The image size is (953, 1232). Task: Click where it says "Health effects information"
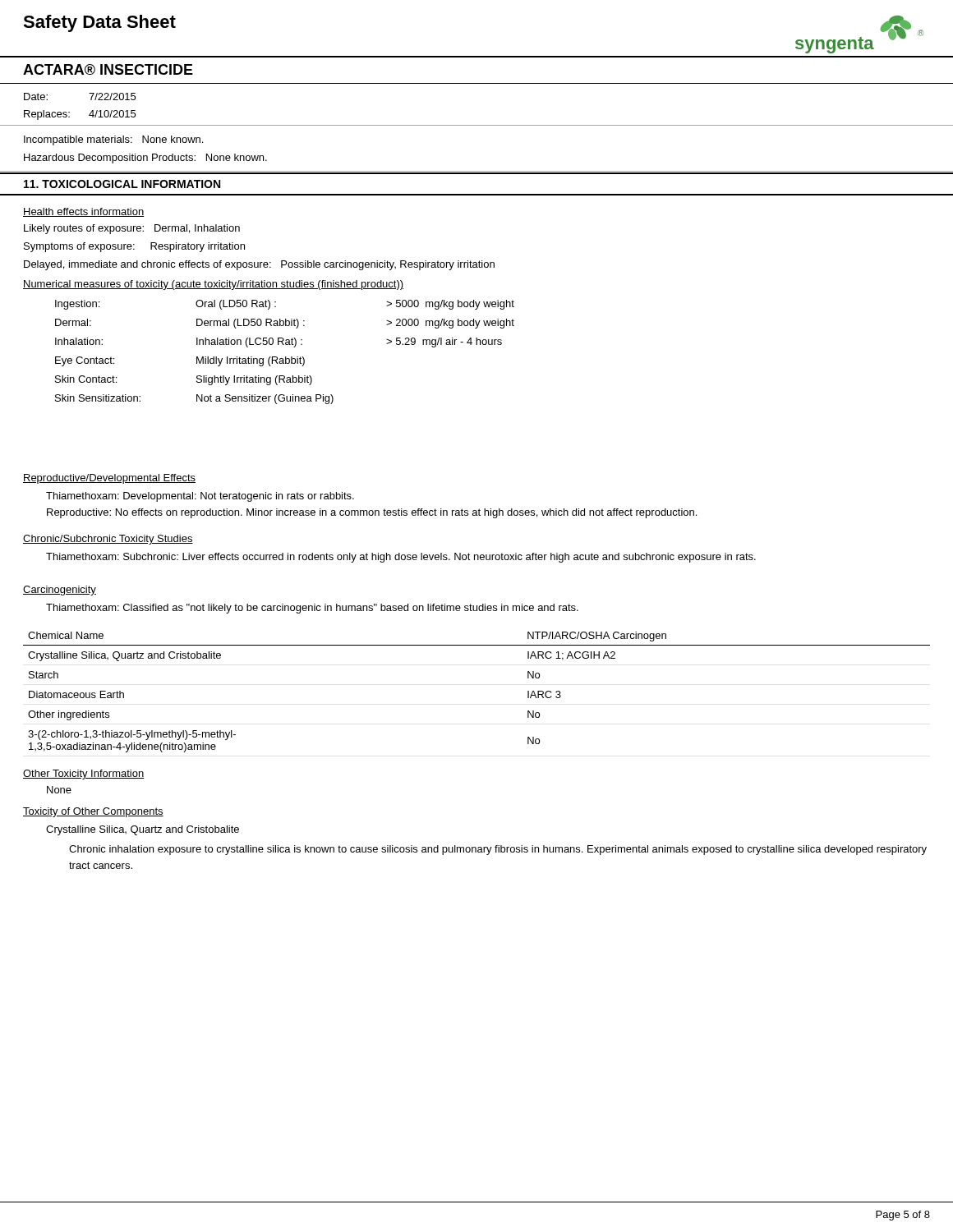(83, 212)
